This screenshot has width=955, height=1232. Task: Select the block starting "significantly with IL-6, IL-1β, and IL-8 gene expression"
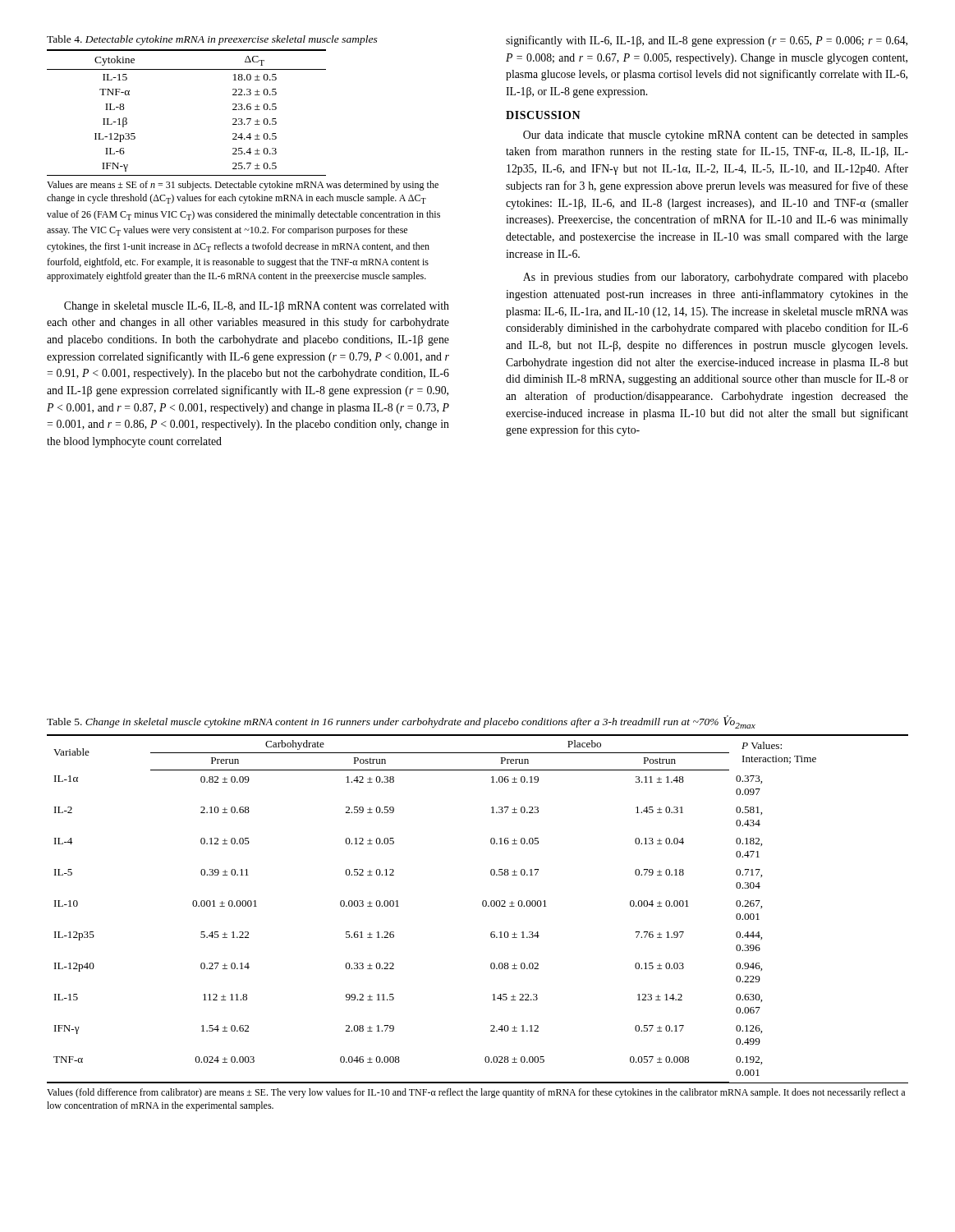click(x=707, y=67)
